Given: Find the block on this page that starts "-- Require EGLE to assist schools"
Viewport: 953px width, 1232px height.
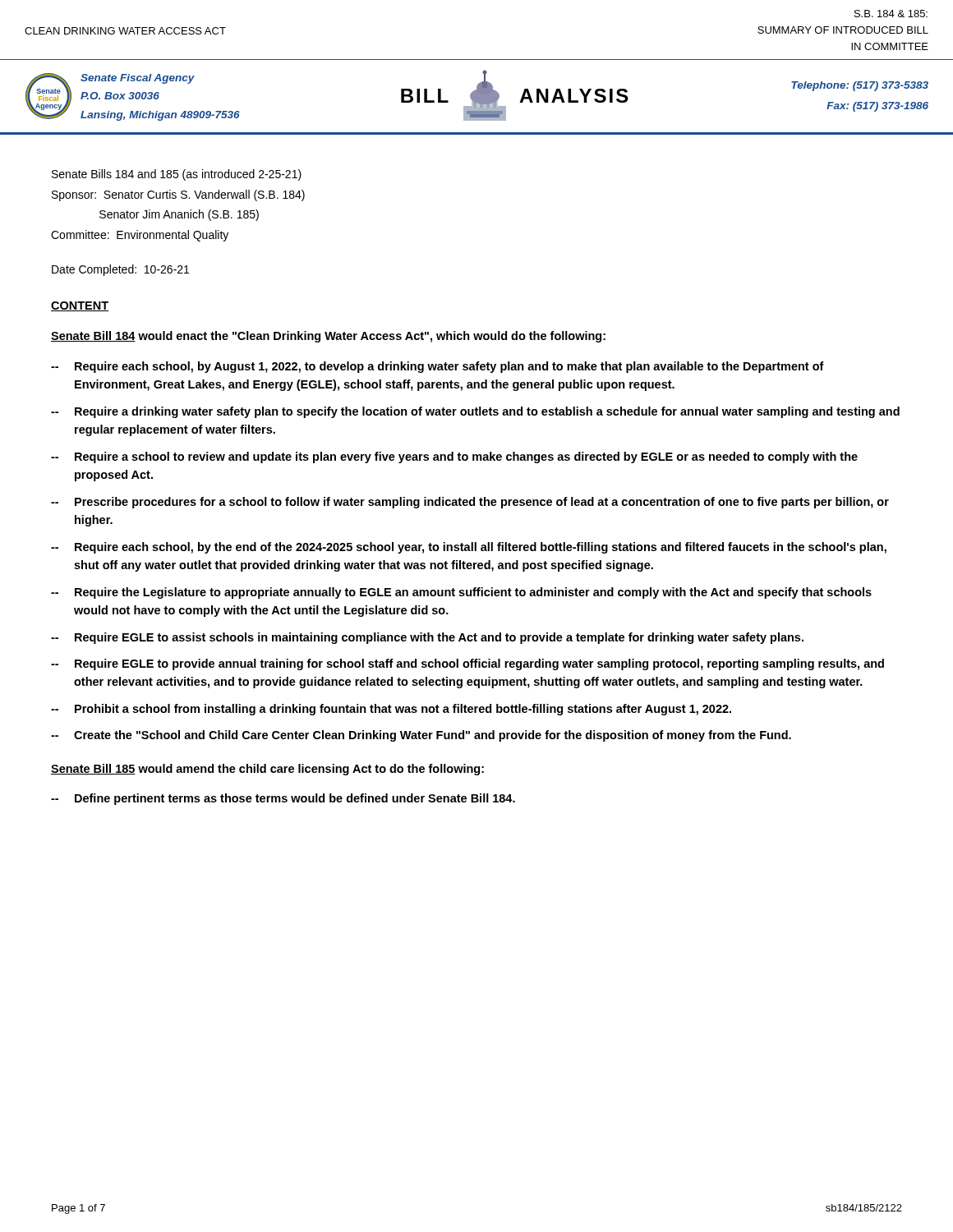Looking at the screenshot, I should click(428, 637).
